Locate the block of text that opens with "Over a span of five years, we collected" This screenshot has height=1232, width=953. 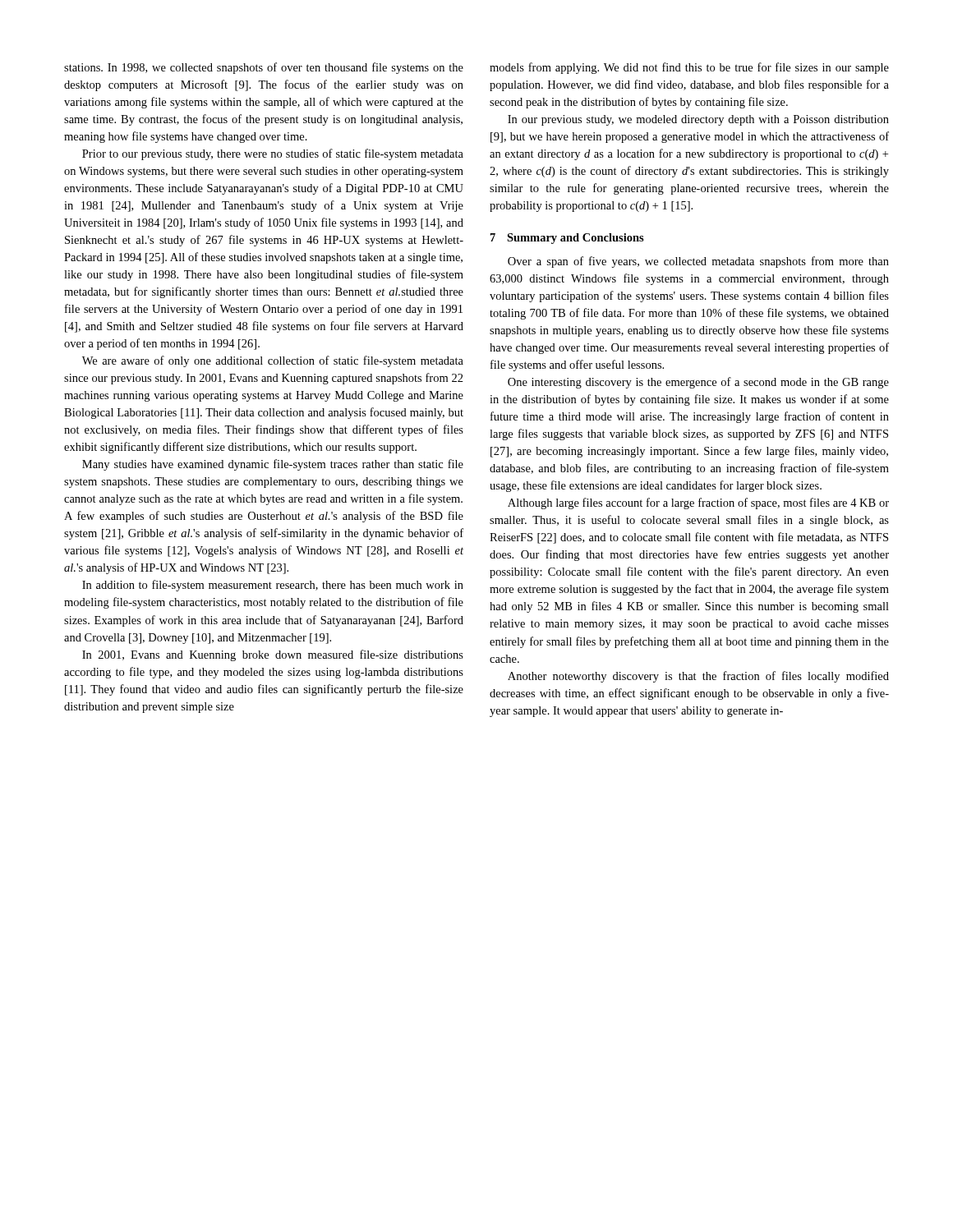tap(689, 313)
